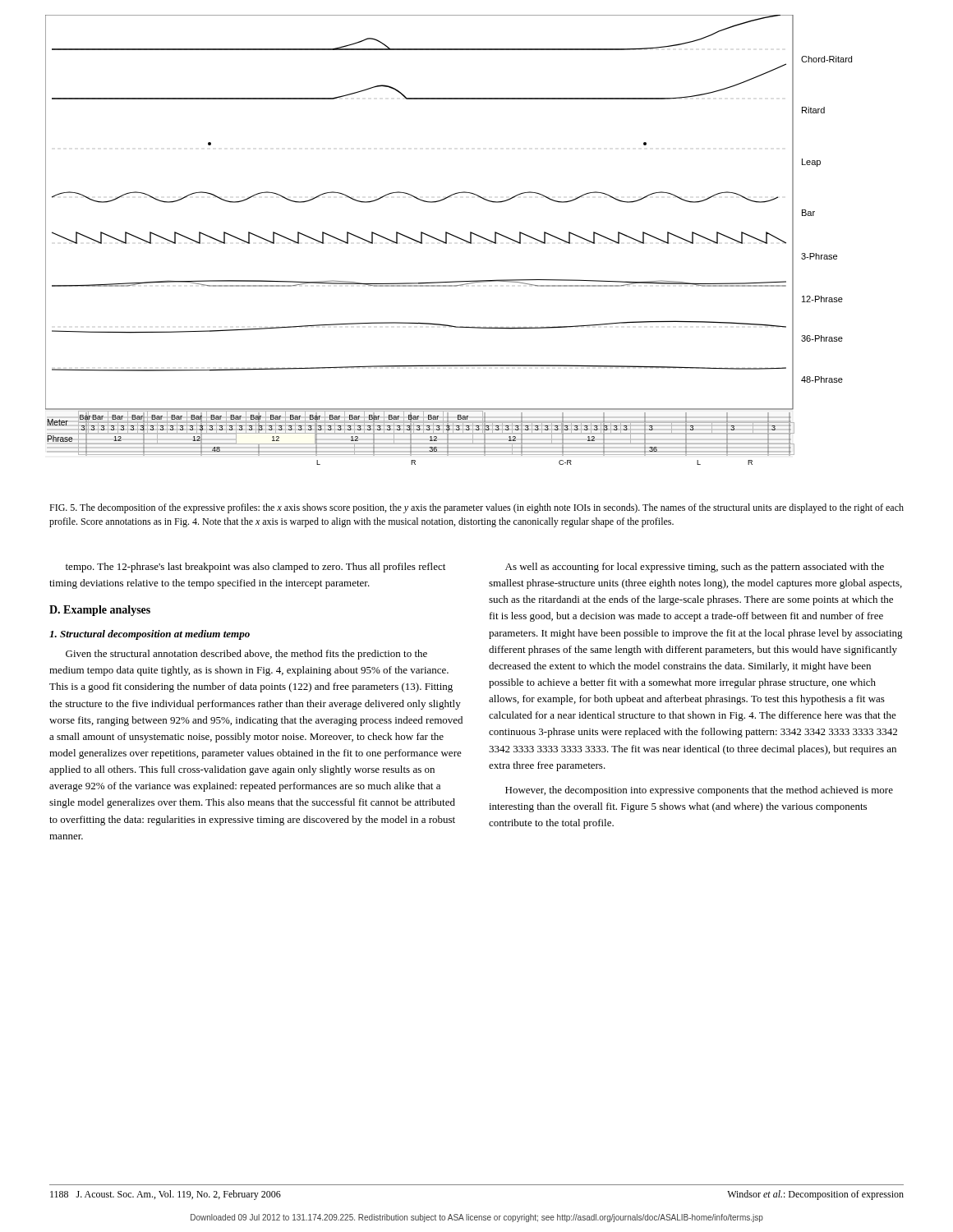This screenshot has width=953, height=1232.
Task: Locate the block of text that opens with "Downloaded 09 Jul 2012 to 131.174.209.225."
Action: 476,1218
